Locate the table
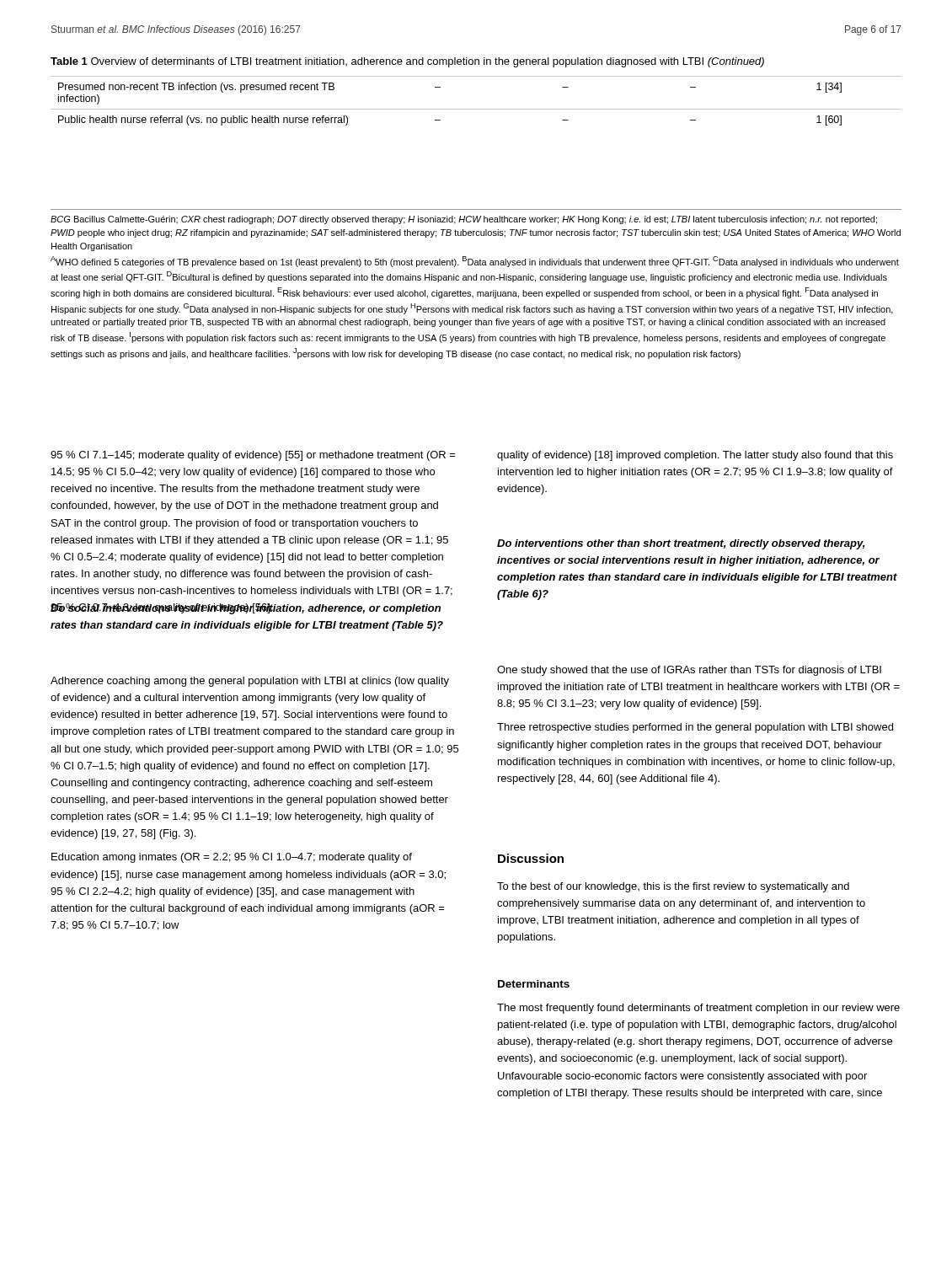Screen dimensions: 1264x952 click(x=476, y=103)
